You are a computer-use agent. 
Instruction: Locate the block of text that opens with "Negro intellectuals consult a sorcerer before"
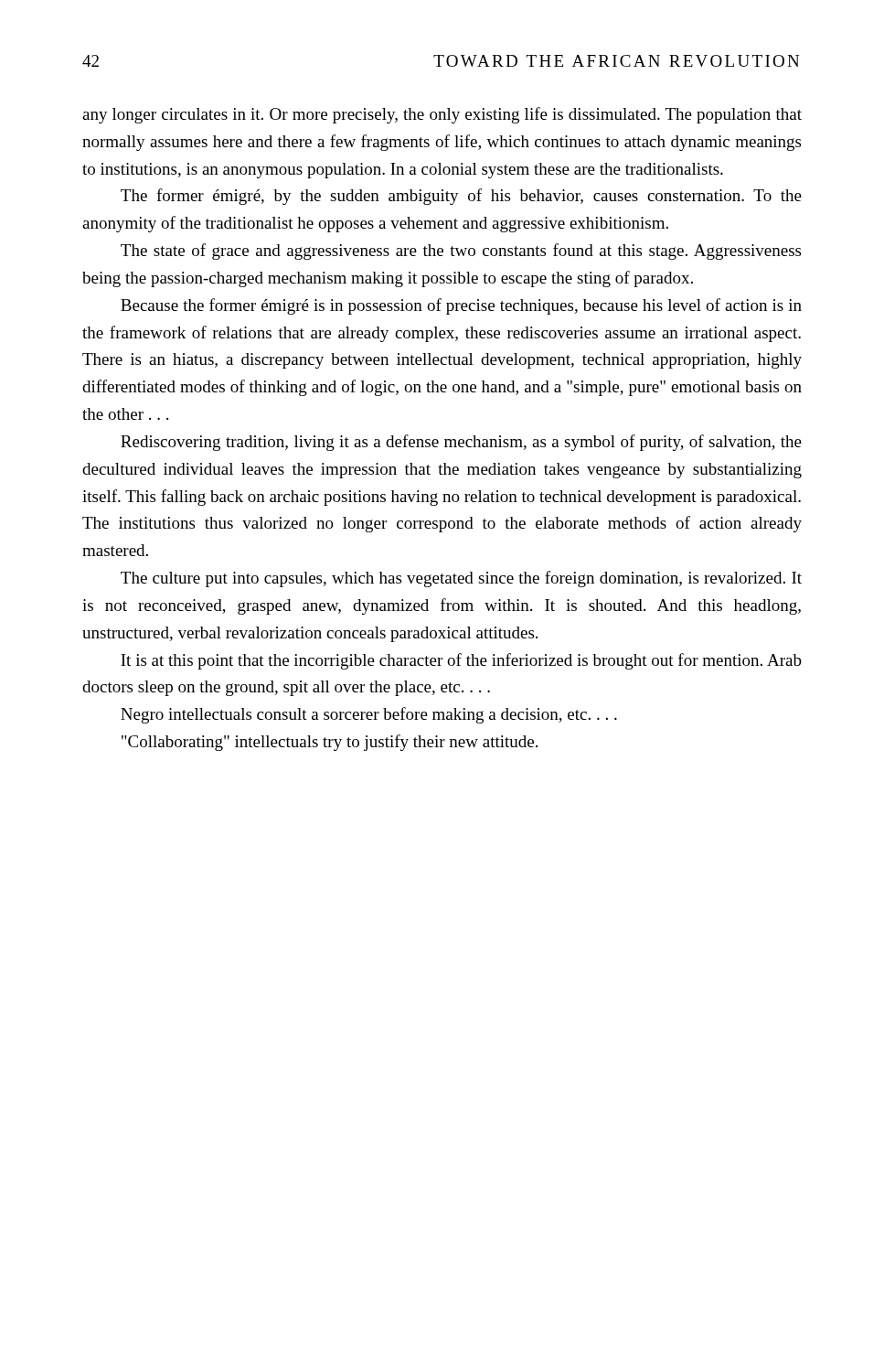[x=369, y=714]
